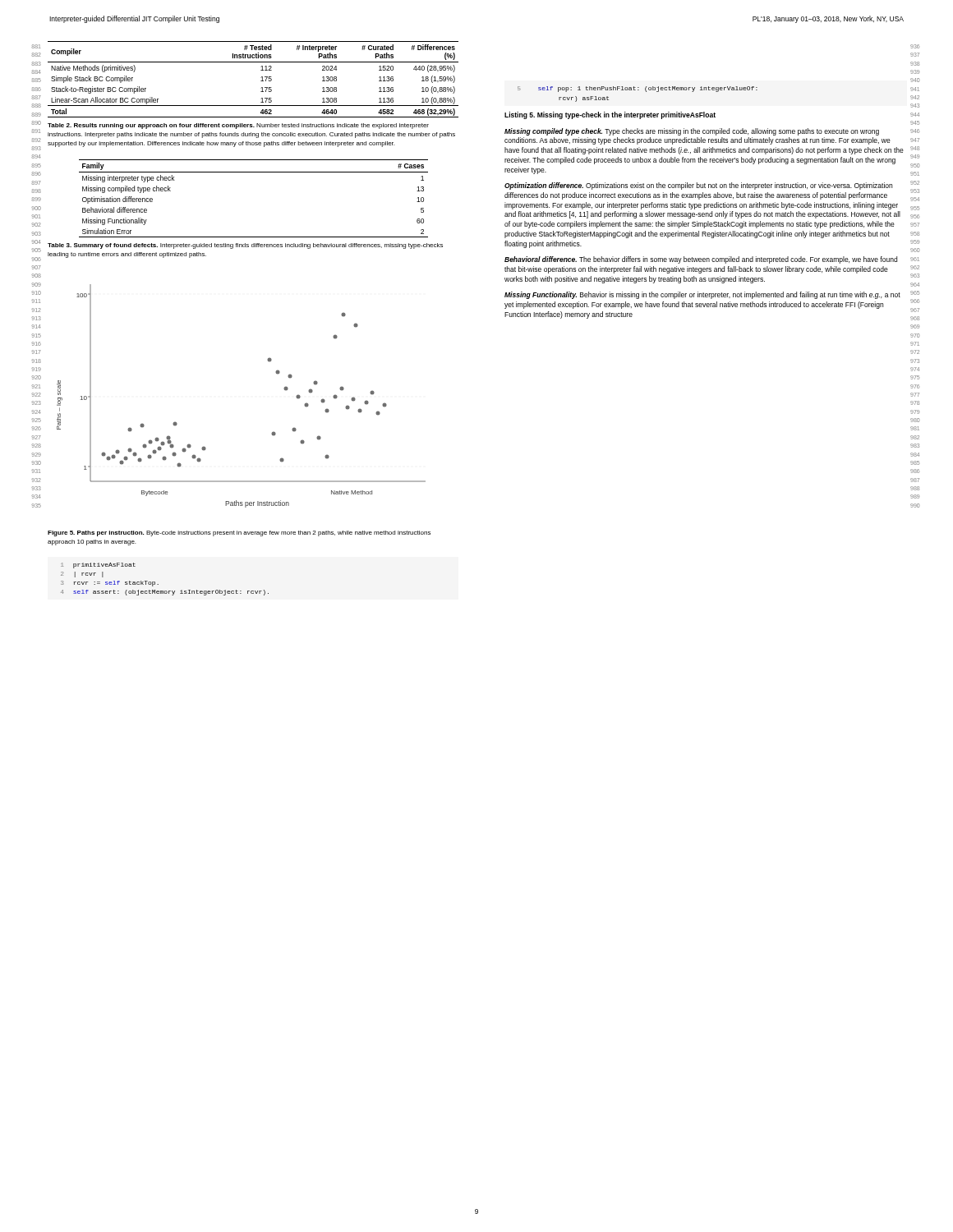The image size is (953, 1232).
Task: Click on the table containing "Behavioral difference"
Action: 253,199
